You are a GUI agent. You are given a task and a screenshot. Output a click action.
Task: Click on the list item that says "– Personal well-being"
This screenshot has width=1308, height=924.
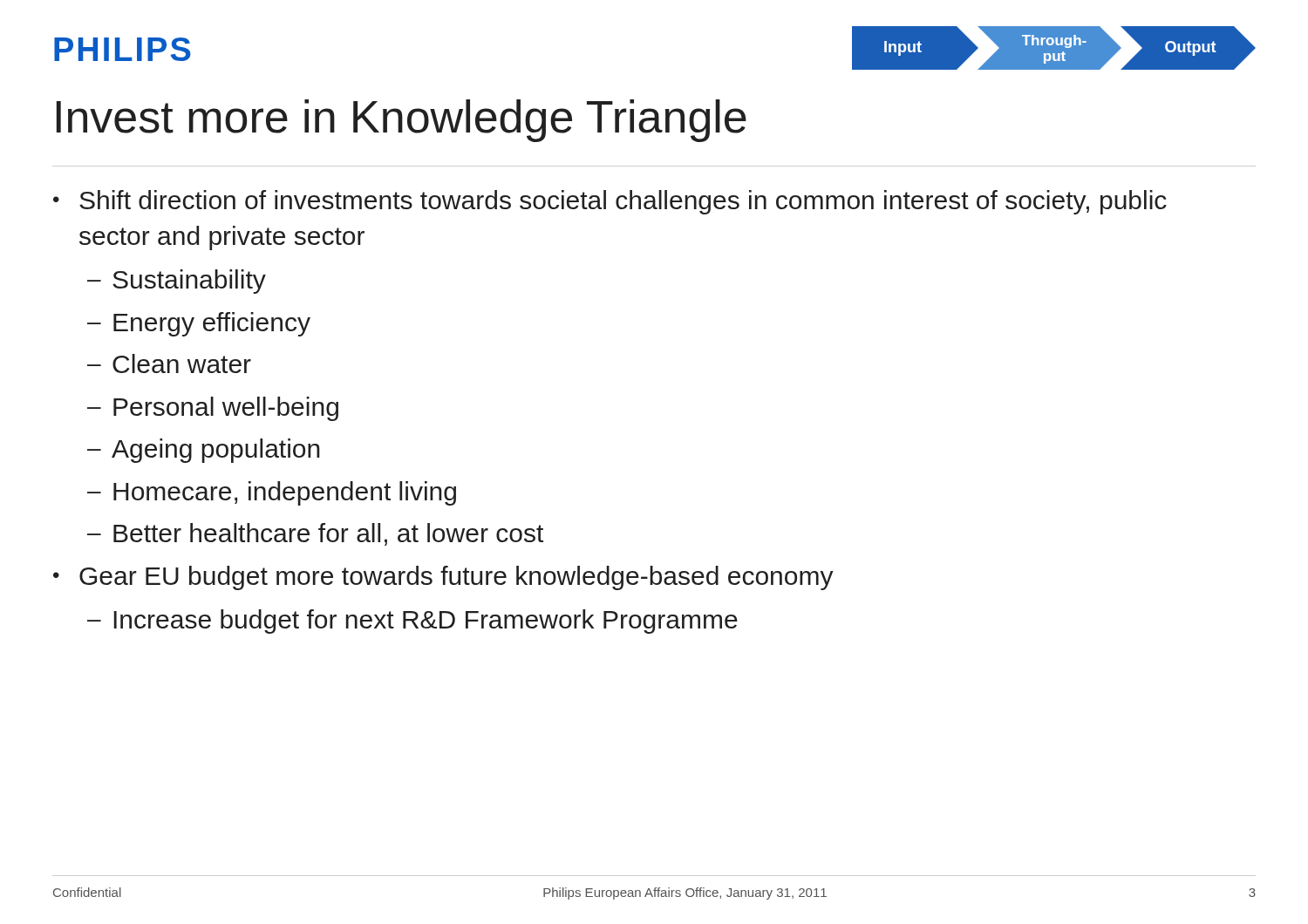213,409
